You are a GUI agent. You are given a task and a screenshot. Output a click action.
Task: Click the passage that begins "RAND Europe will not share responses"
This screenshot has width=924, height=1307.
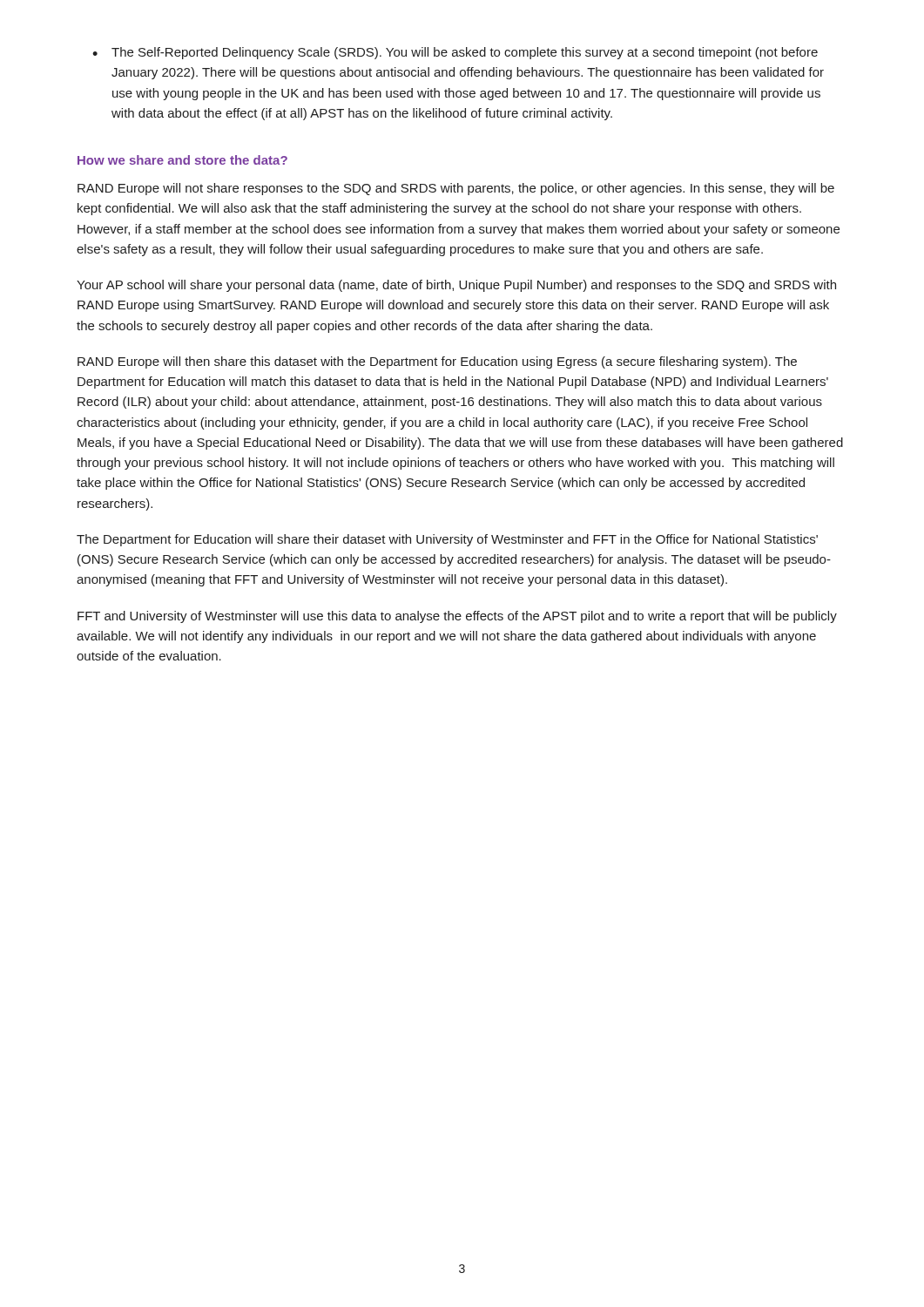(458, 218)
